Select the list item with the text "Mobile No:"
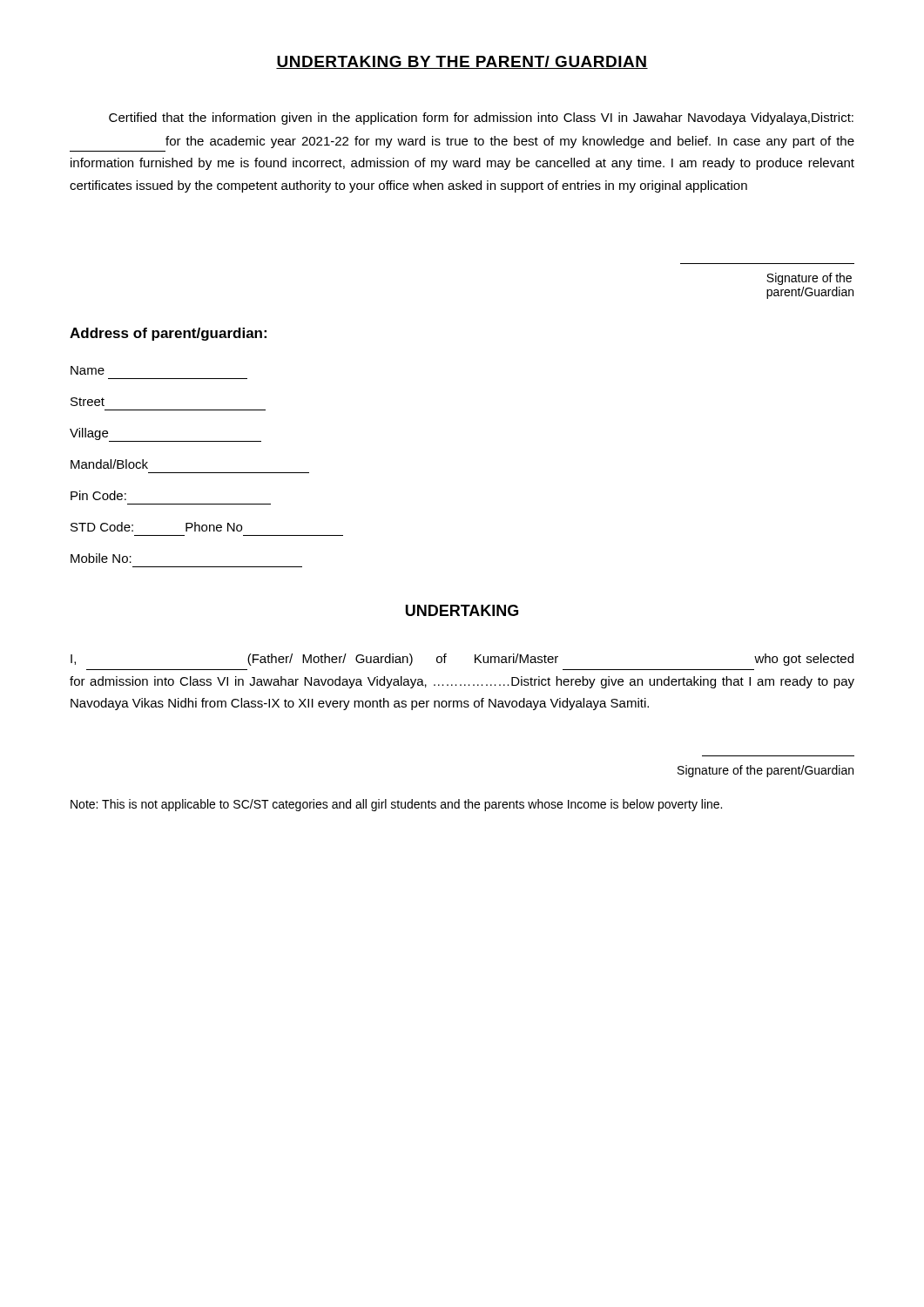Image resolution: width=924 pixels, height=1307 pixels. pyautogui.click(x=186, y=558)
